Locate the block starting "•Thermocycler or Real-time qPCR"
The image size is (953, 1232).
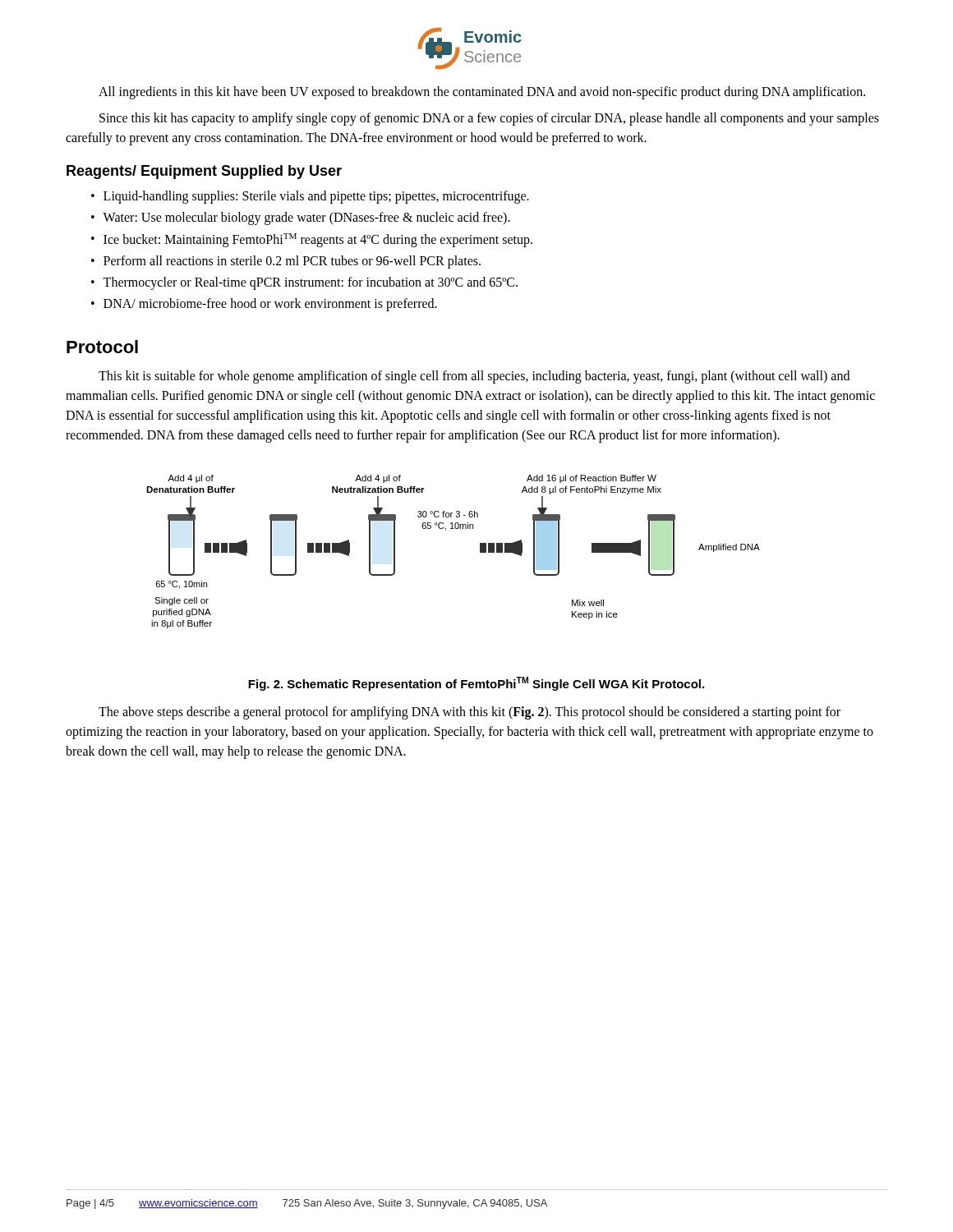point(304,283)
